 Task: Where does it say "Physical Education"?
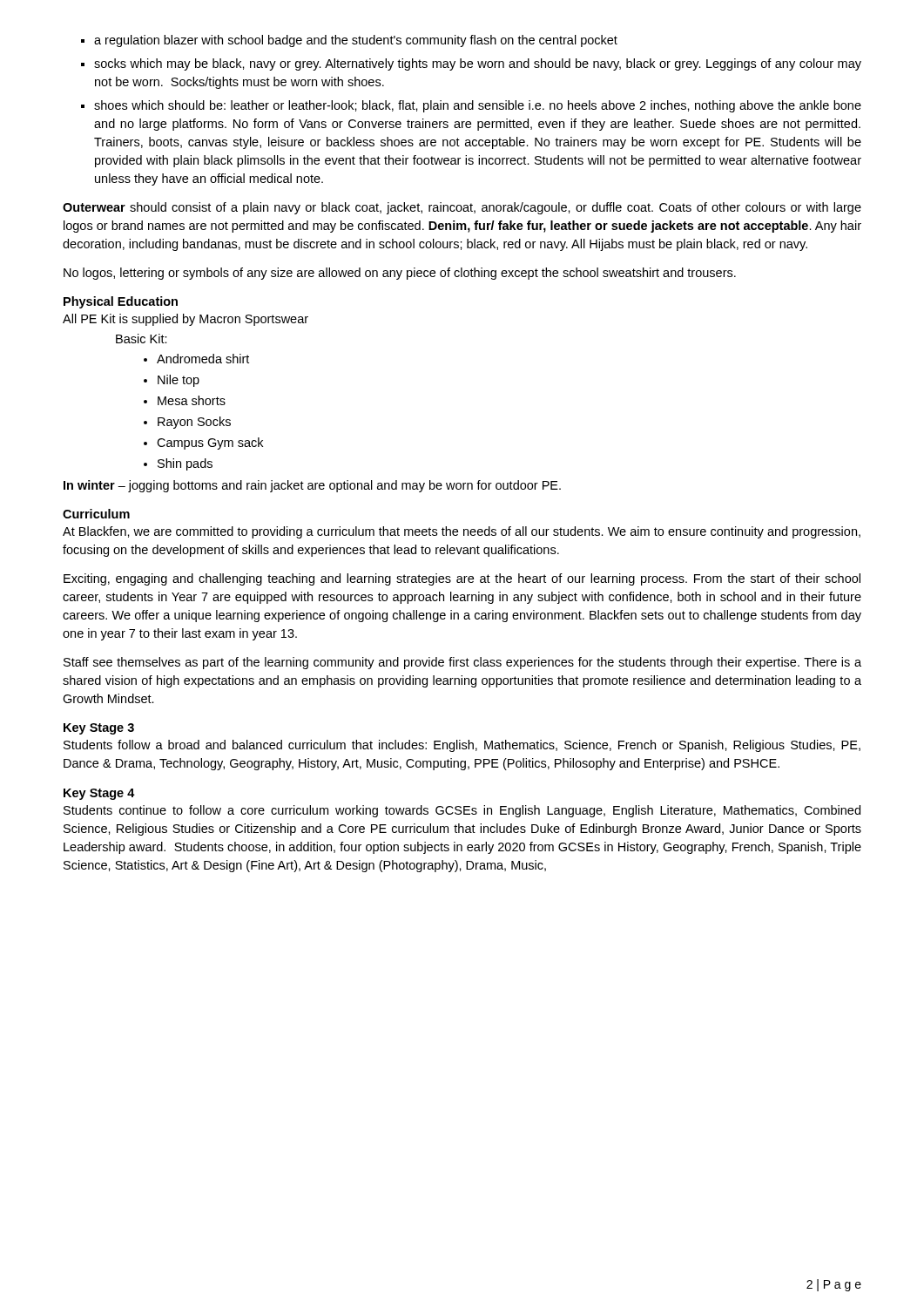click(121, 302)
